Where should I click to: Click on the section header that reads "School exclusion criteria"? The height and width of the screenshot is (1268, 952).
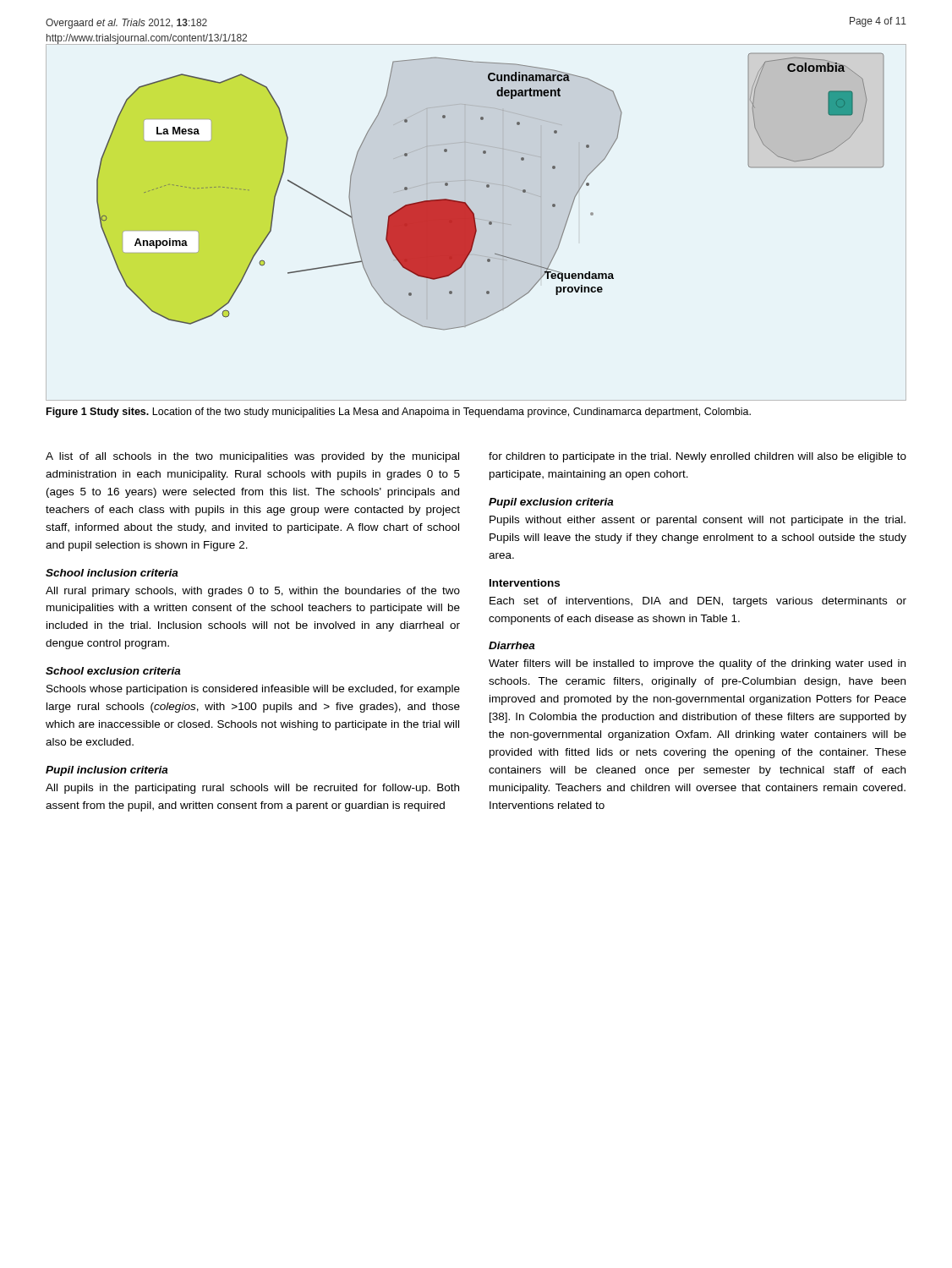[x=113, y=671]
